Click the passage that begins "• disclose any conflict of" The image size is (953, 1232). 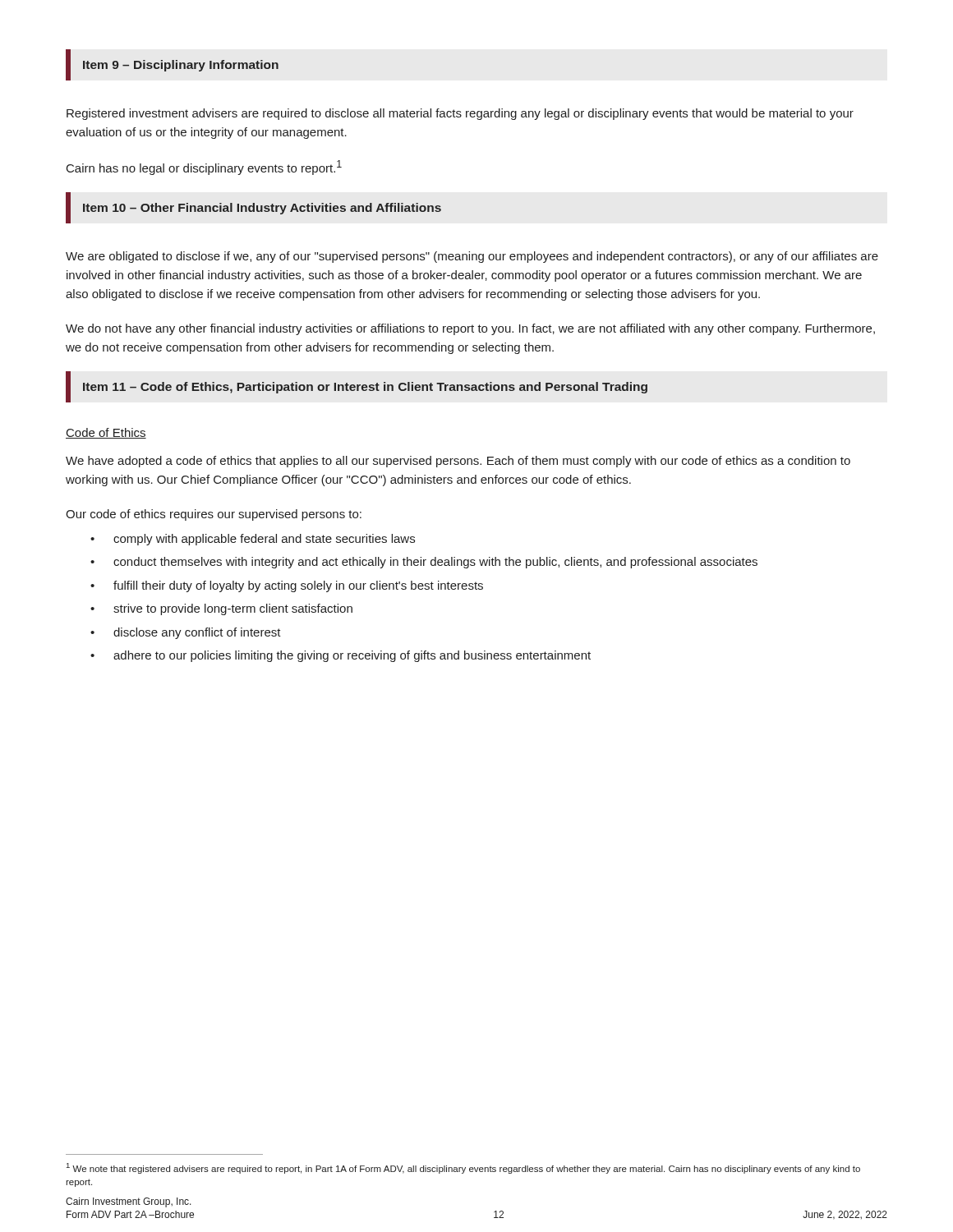pyautogui.click(x=186, y=633)
